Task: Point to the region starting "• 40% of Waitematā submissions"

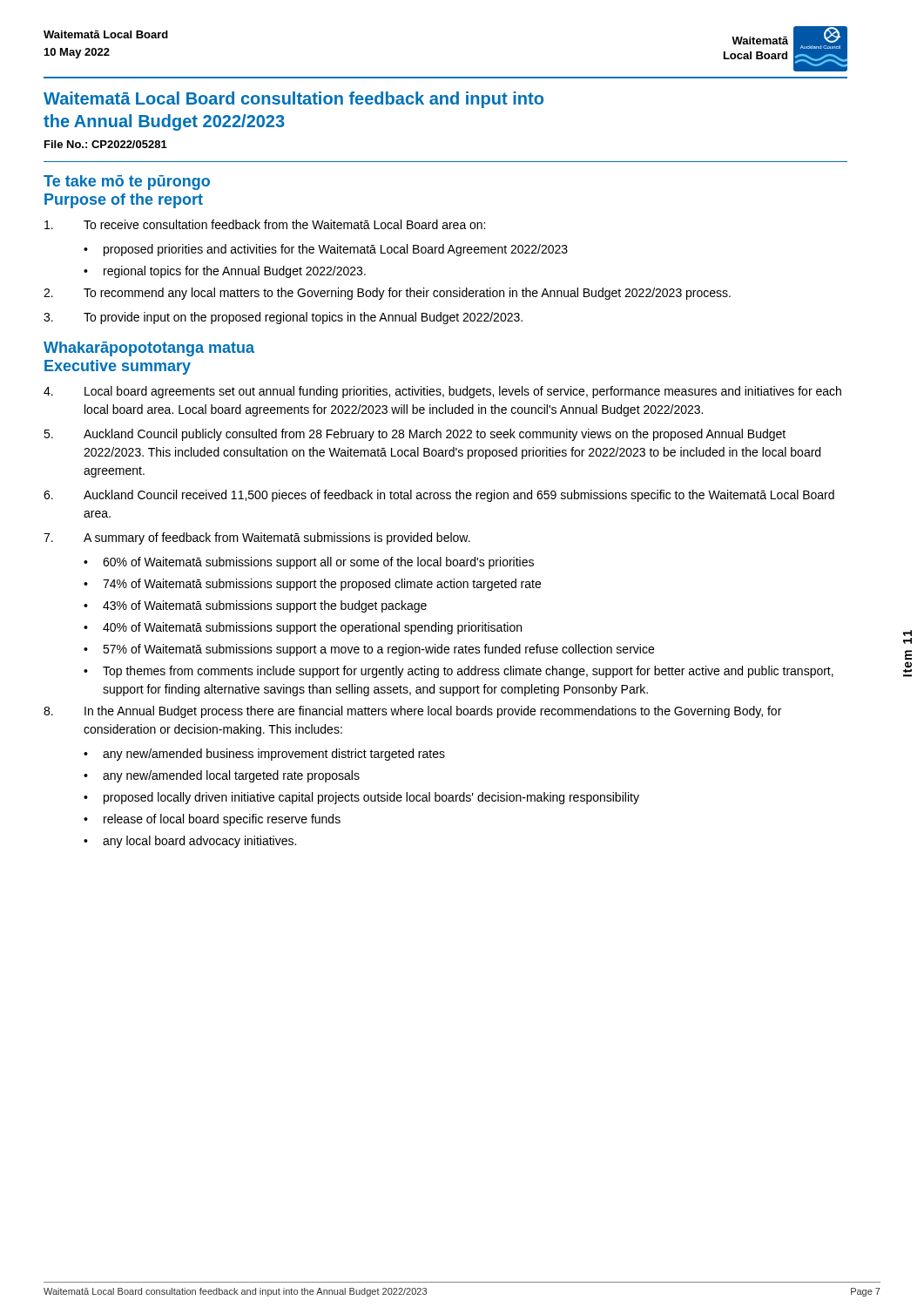Action: [466, 628]
